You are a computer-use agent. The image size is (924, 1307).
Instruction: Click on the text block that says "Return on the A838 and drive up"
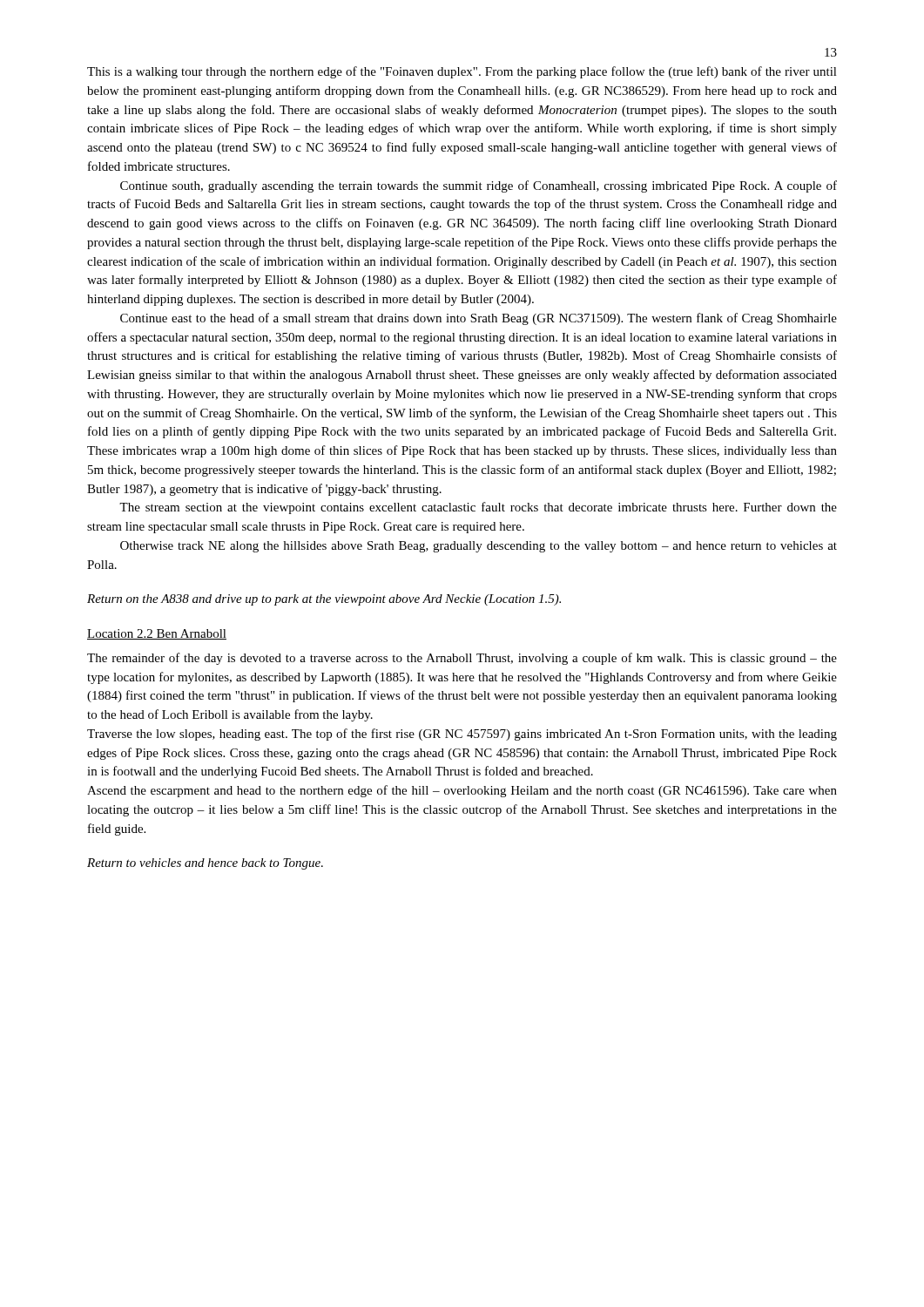[x=462, y=600]
